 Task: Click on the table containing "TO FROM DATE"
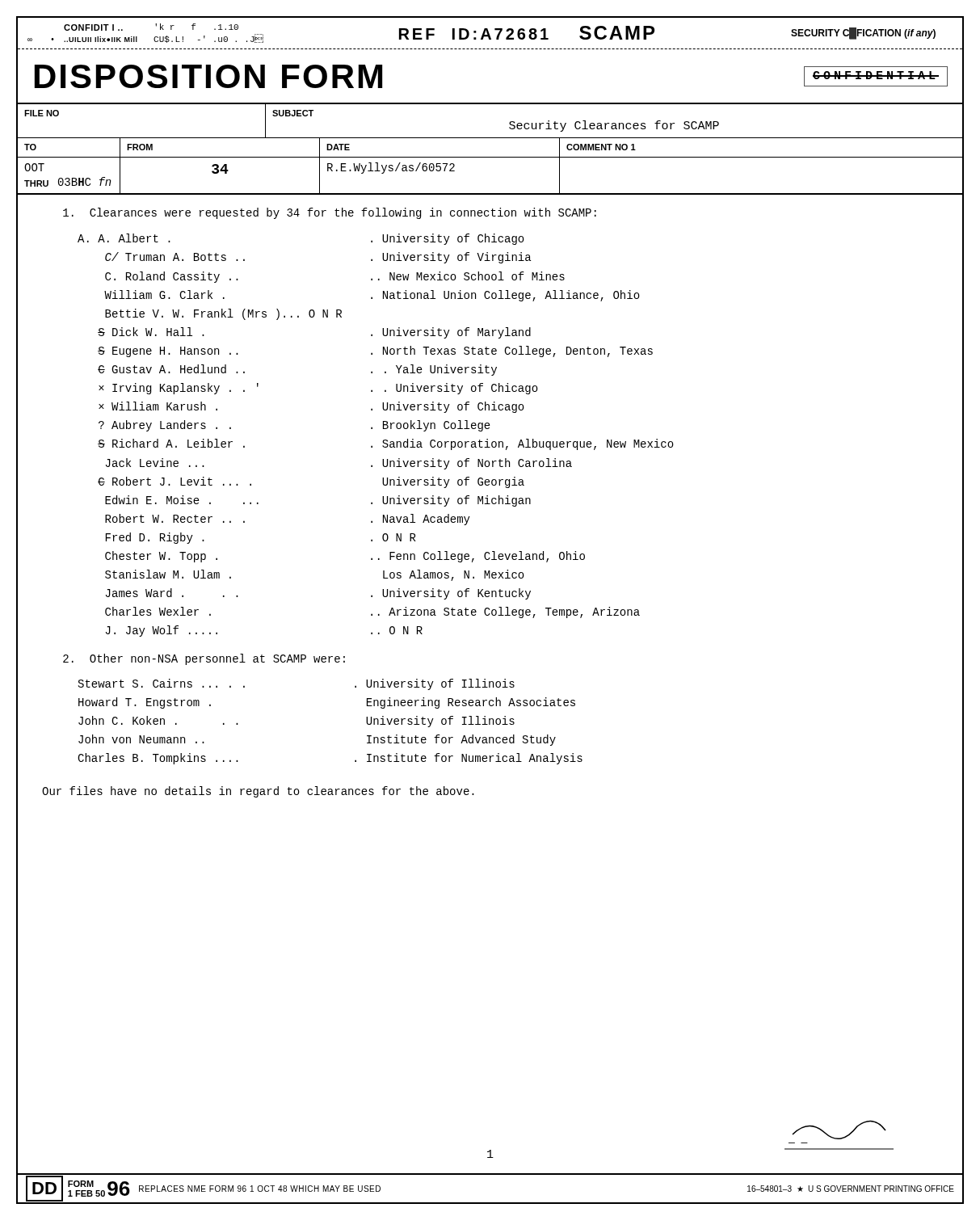coord(490,148)
